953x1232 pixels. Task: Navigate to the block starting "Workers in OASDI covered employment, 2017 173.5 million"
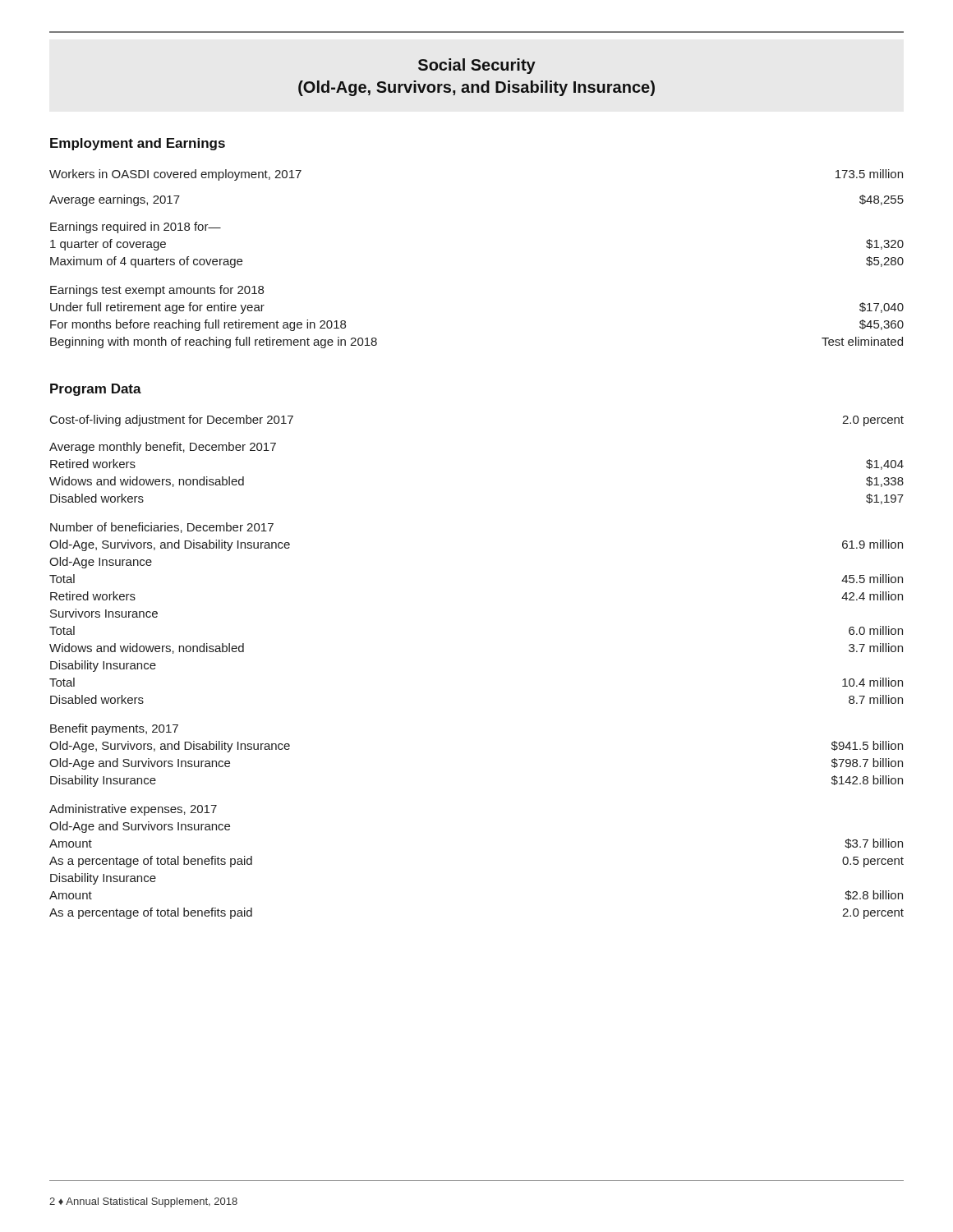tap(166, 175)
